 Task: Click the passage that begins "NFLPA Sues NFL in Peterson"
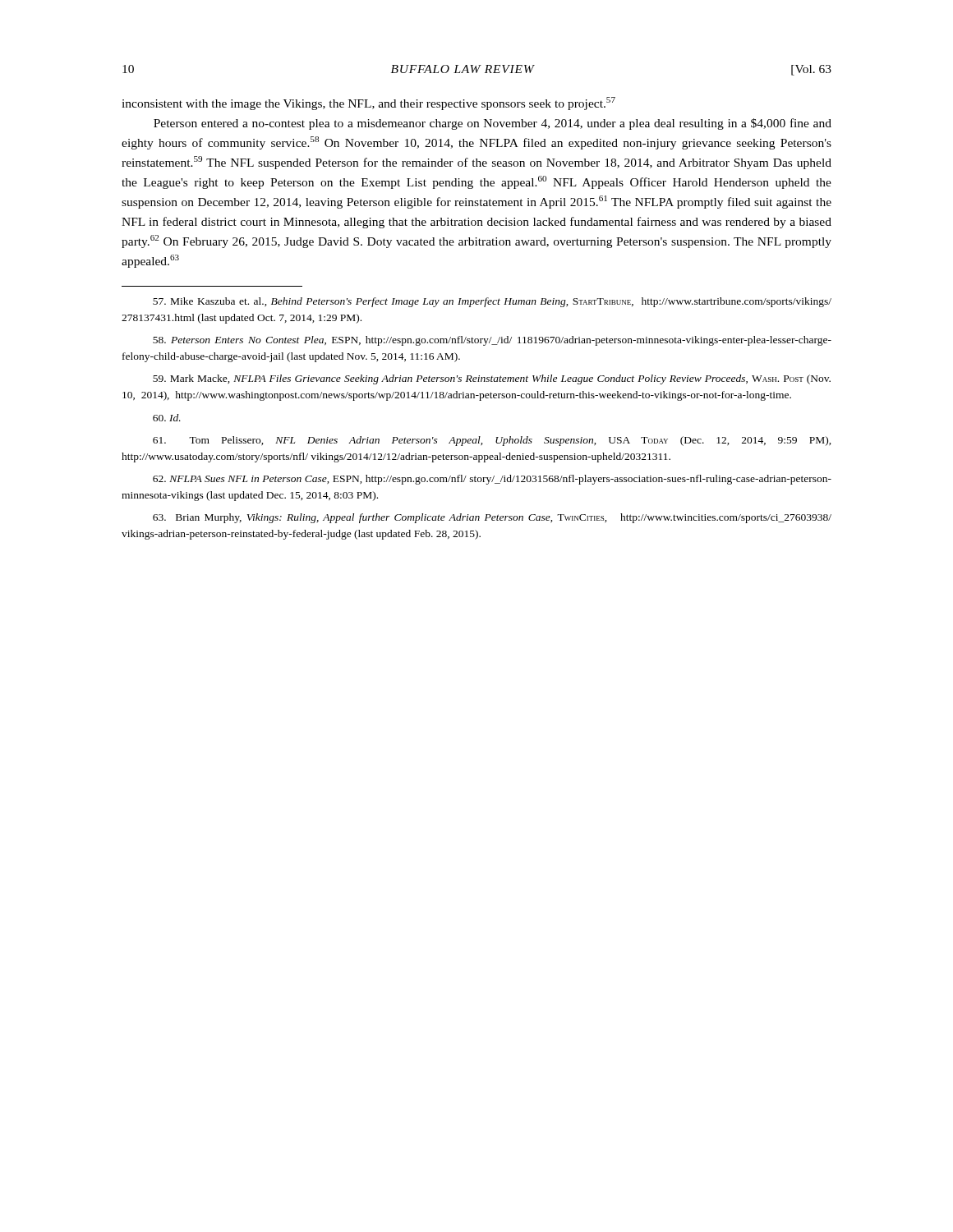tap(476, 487)
